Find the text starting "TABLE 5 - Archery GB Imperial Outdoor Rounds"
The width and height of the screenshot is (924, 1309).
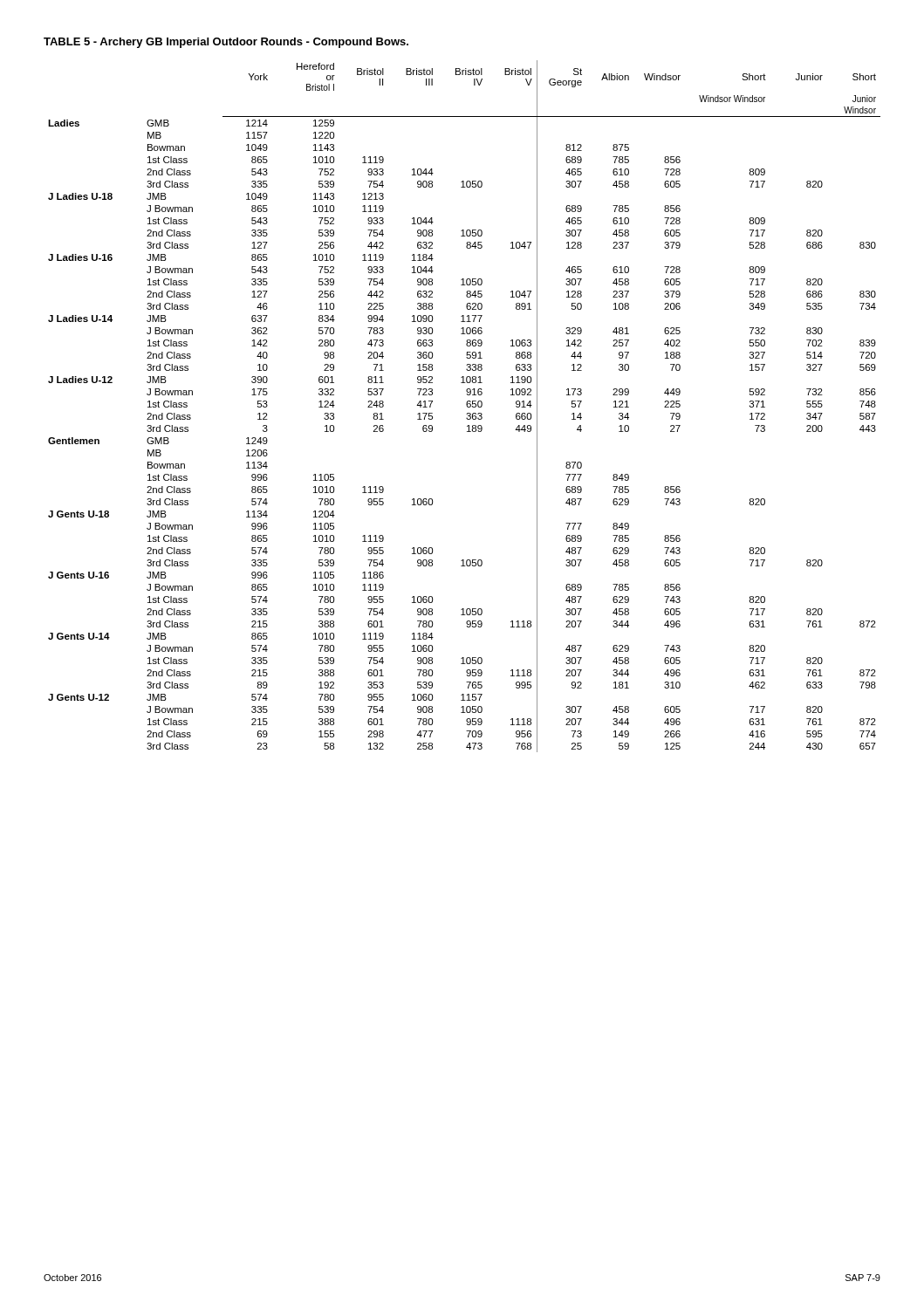click(226, 41)
